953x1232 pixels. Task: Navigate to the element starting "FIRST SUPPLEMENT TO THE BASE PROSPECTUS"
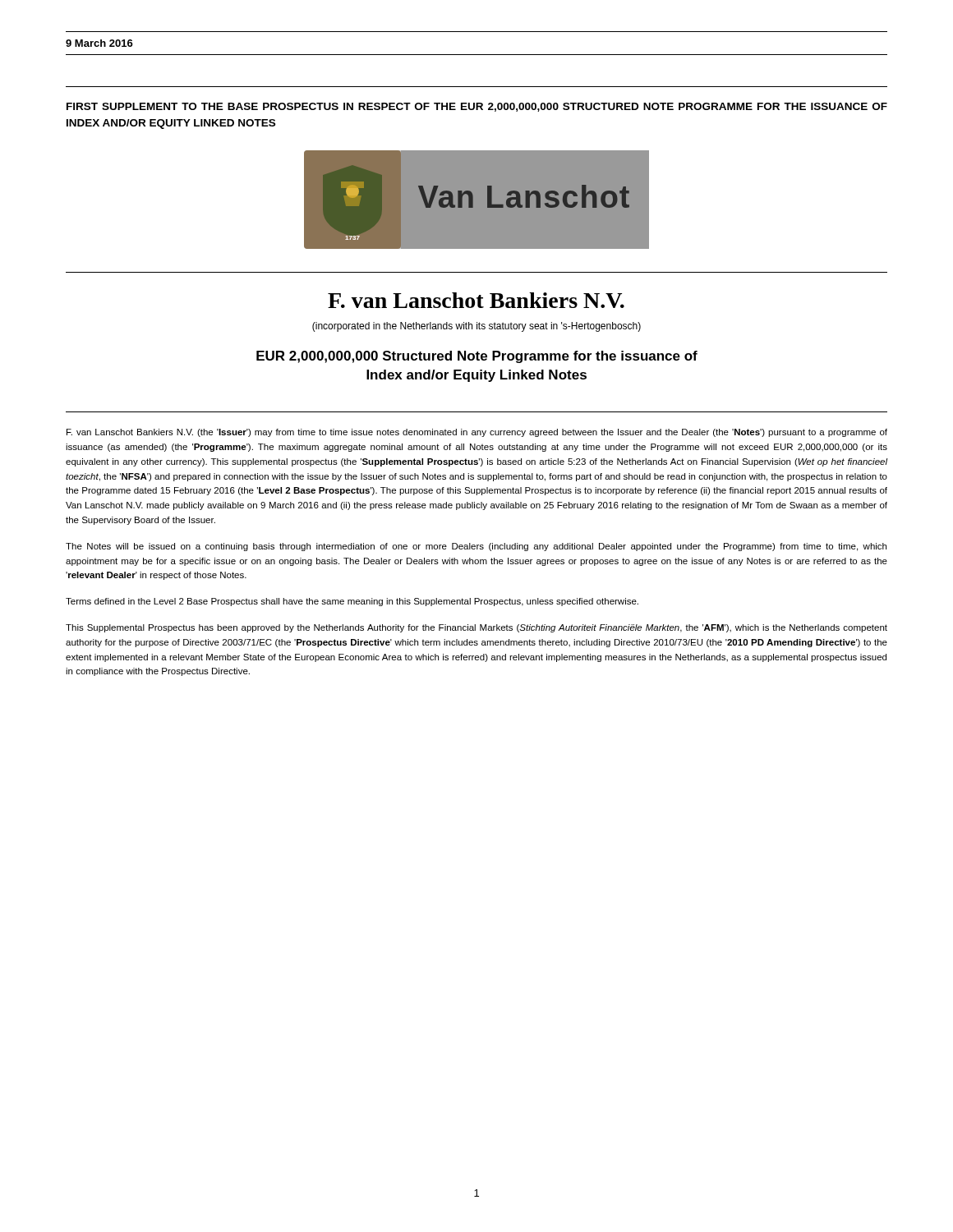[x=476, y=115]
